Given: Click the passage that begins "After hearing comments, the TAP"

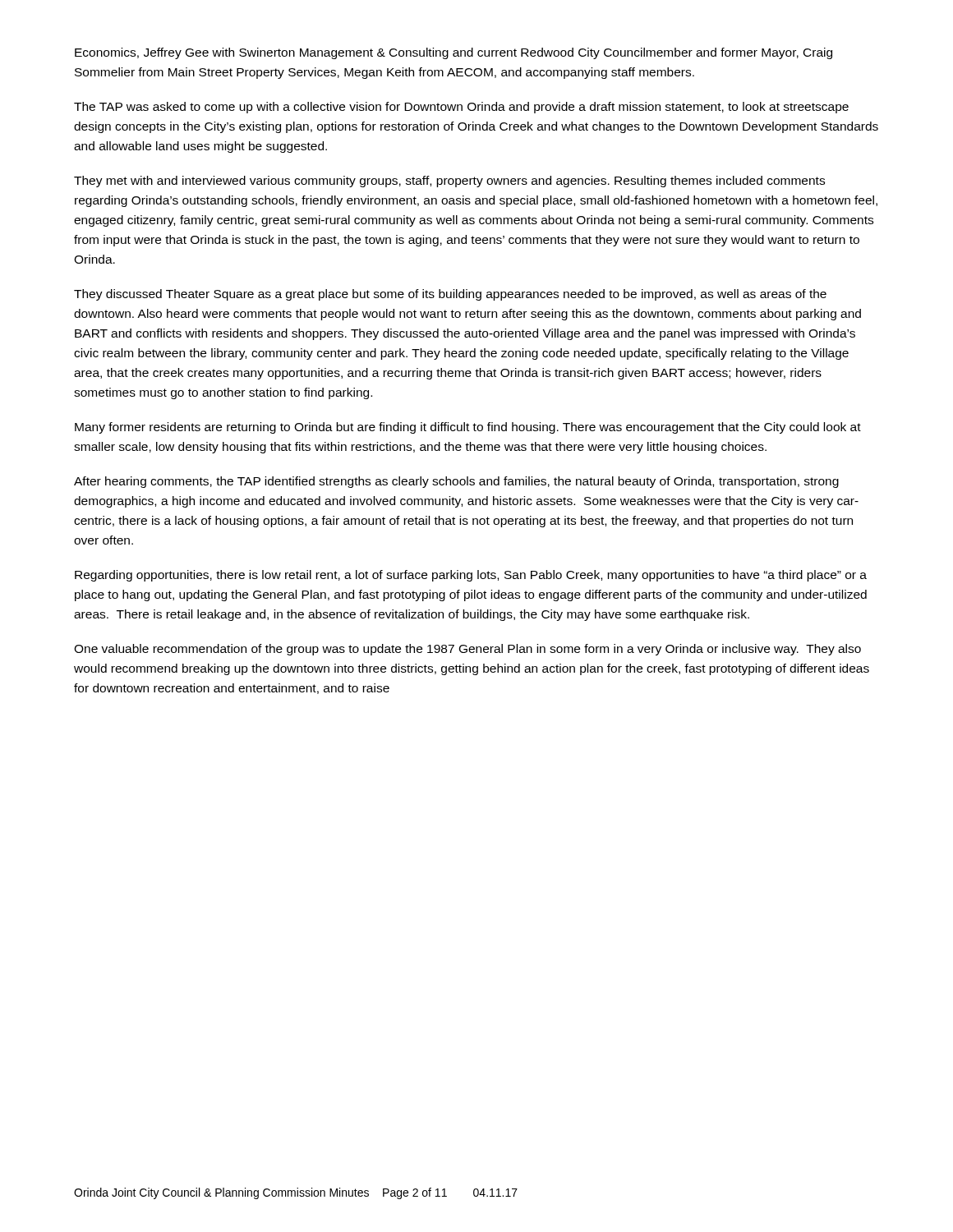Looking at the screenshot, I should [466, 511].
